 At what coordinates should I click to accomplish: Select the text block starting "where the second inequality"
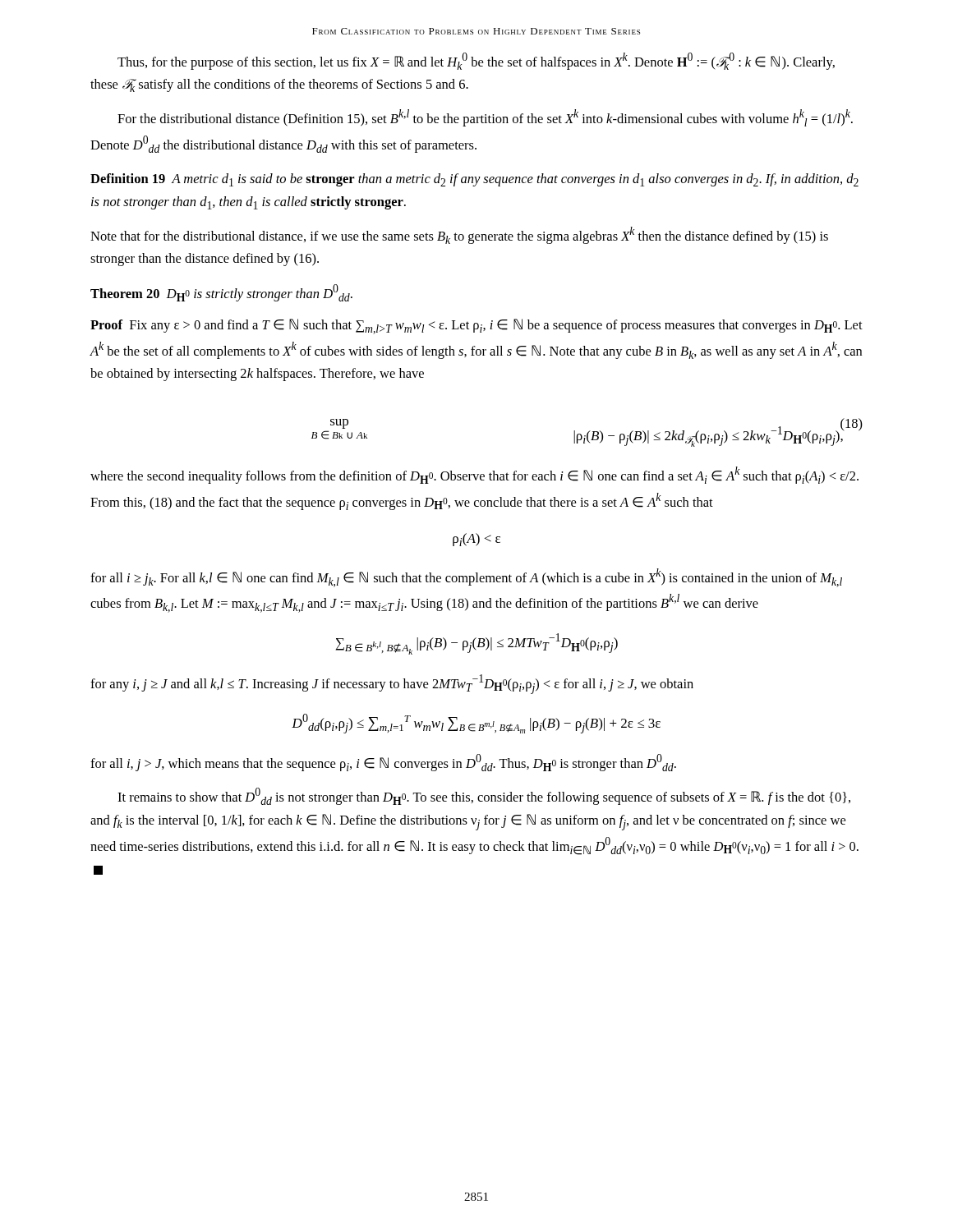(x=476, y=489)
